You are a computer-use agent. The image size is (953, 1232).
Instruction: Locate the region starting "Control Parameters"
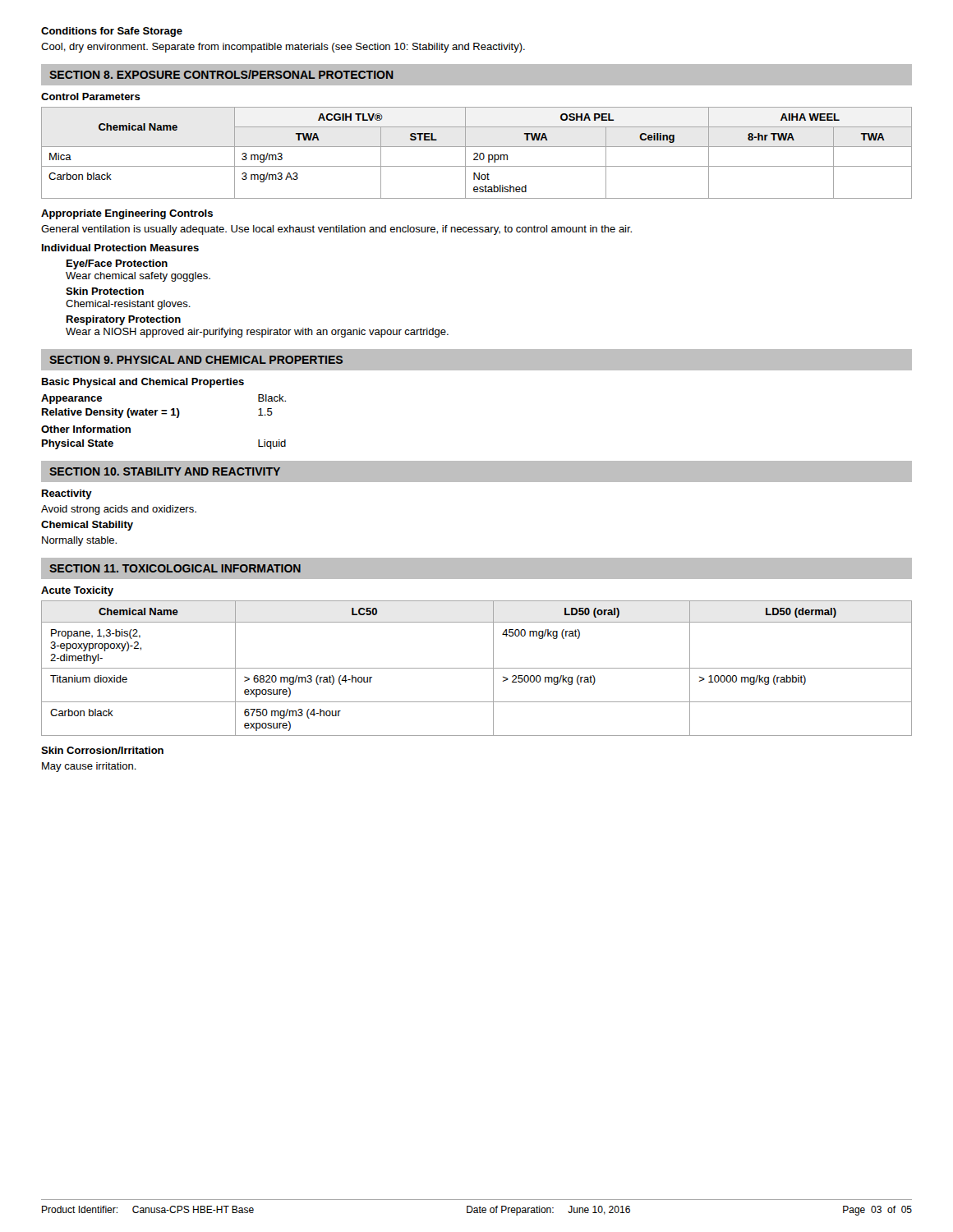pyautogui.click(x=91, y=96)
